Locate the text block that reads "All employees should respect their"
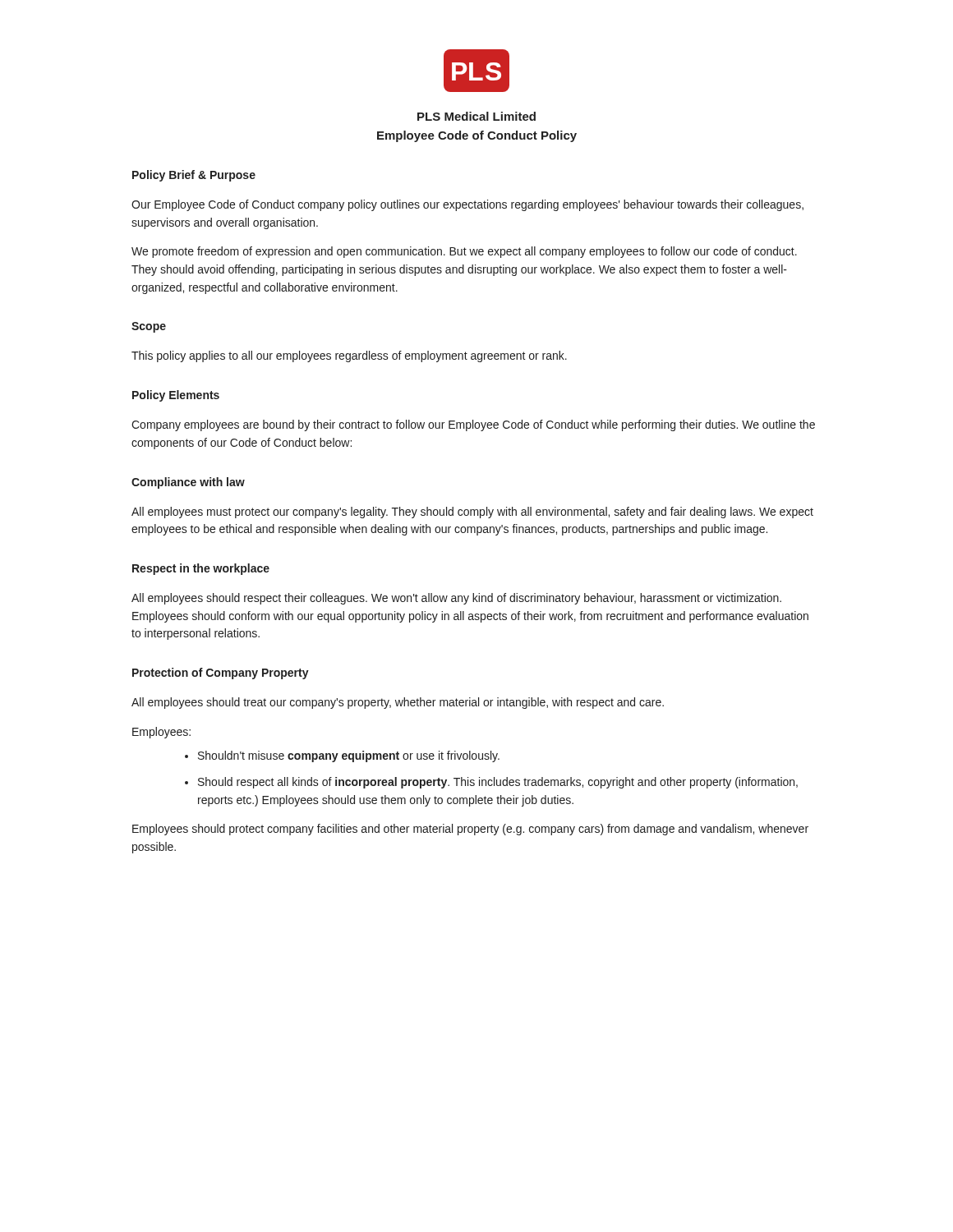Viewport: 953px width, 1232px height. 470,616
